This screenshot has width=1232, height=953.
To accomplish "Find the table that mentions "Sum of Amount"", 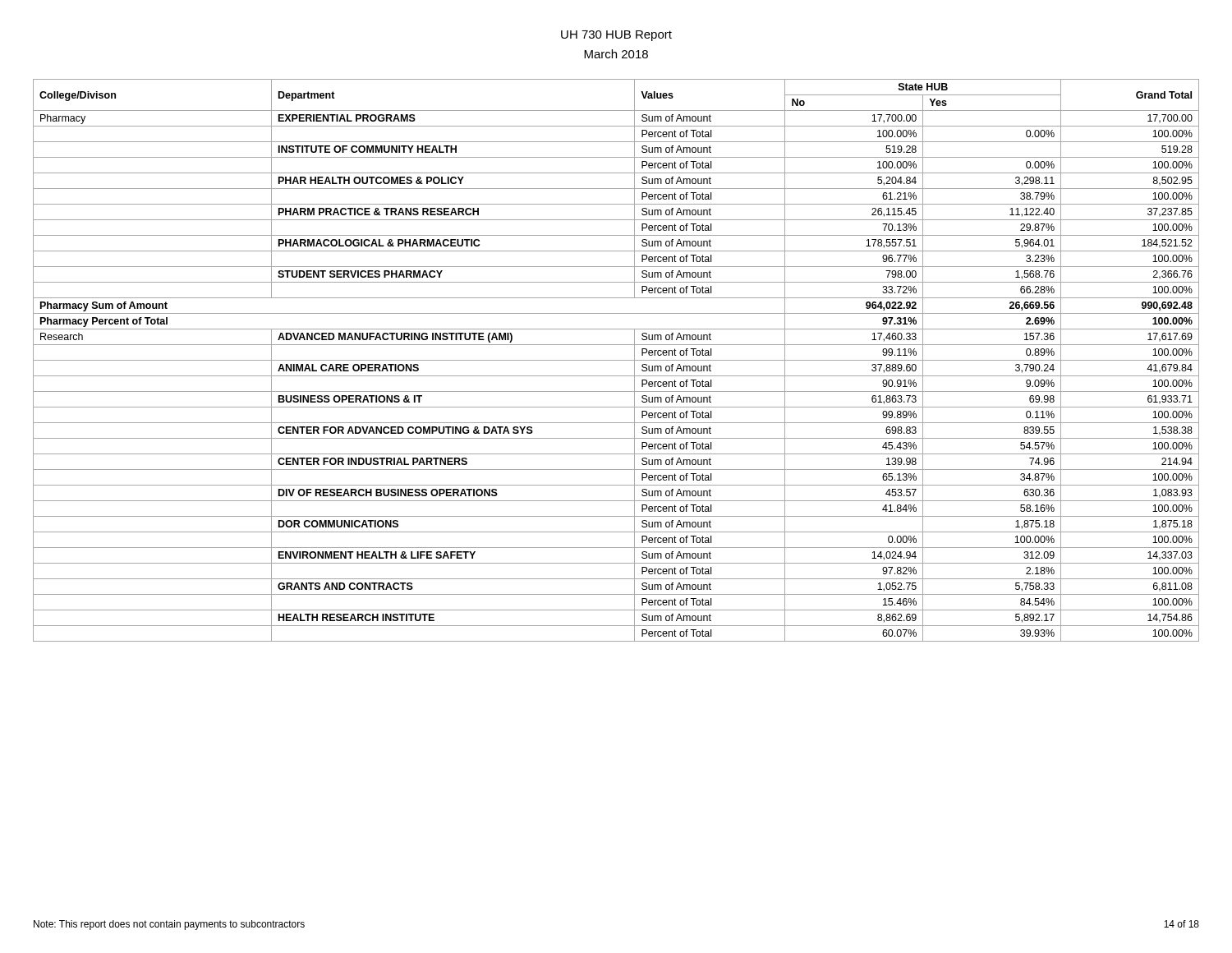I will 616,360.
